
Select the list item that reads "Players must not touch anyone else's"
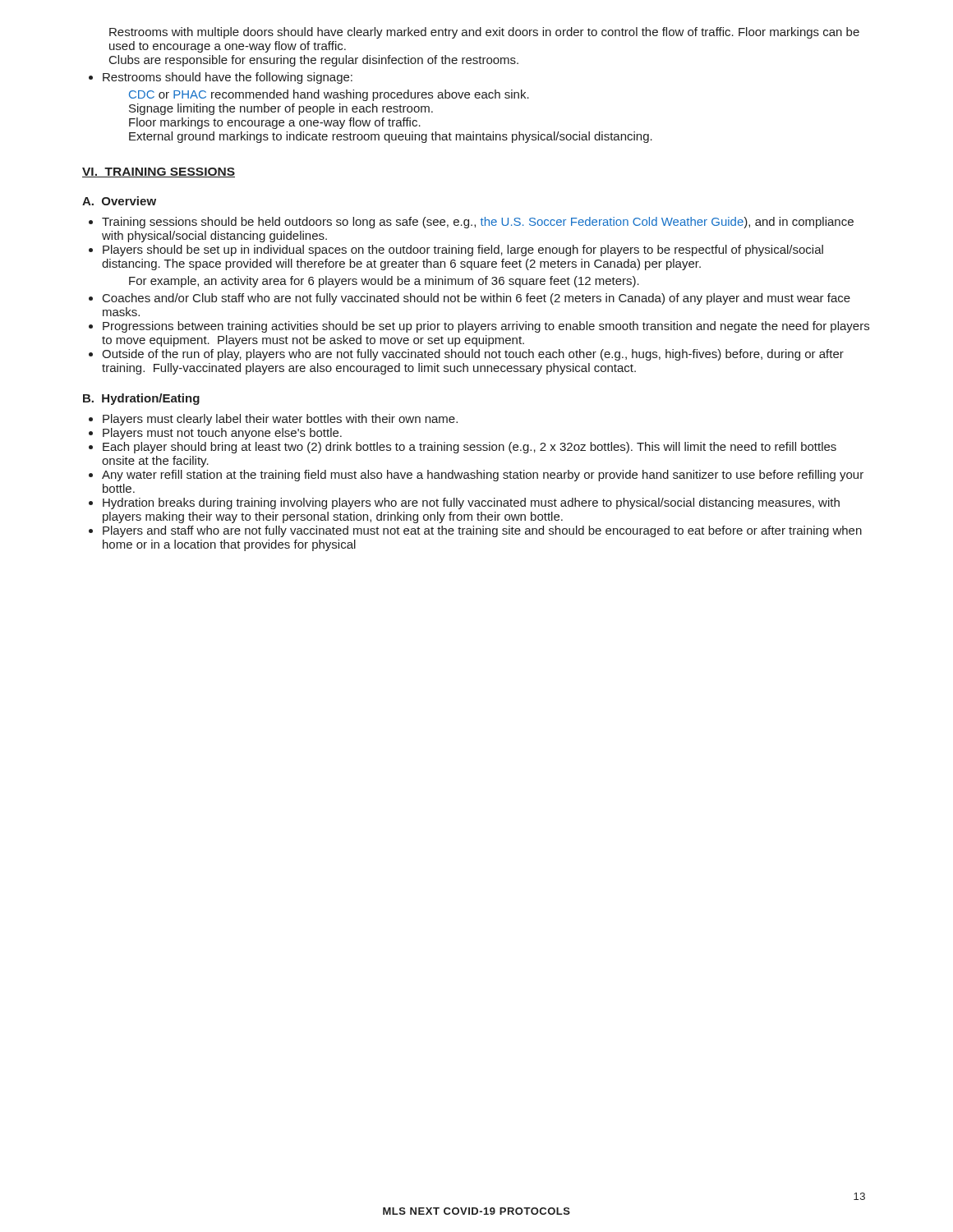pyautogui.click(x=486, y=432)
